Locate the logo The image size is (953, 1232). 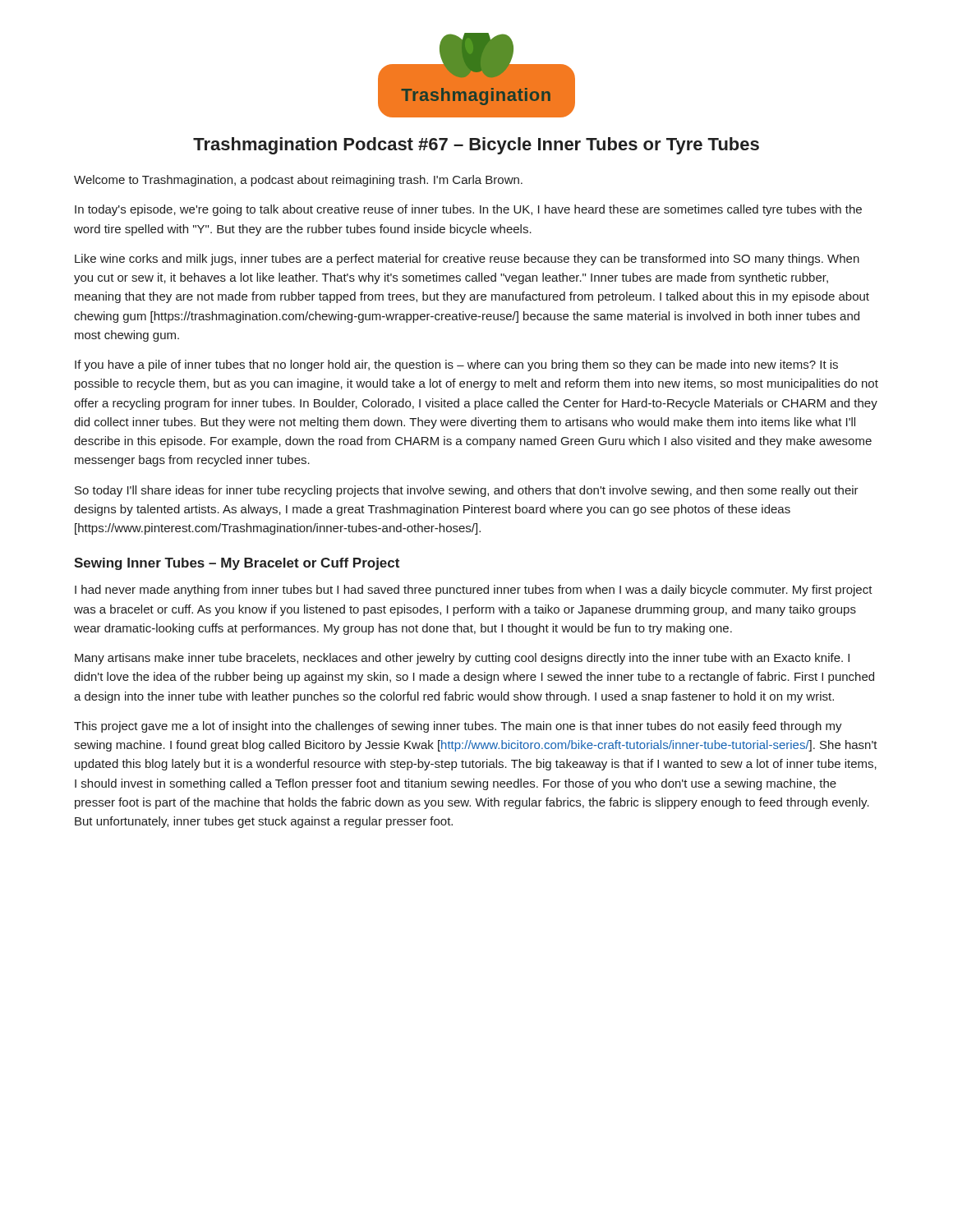tap(476, 79)
